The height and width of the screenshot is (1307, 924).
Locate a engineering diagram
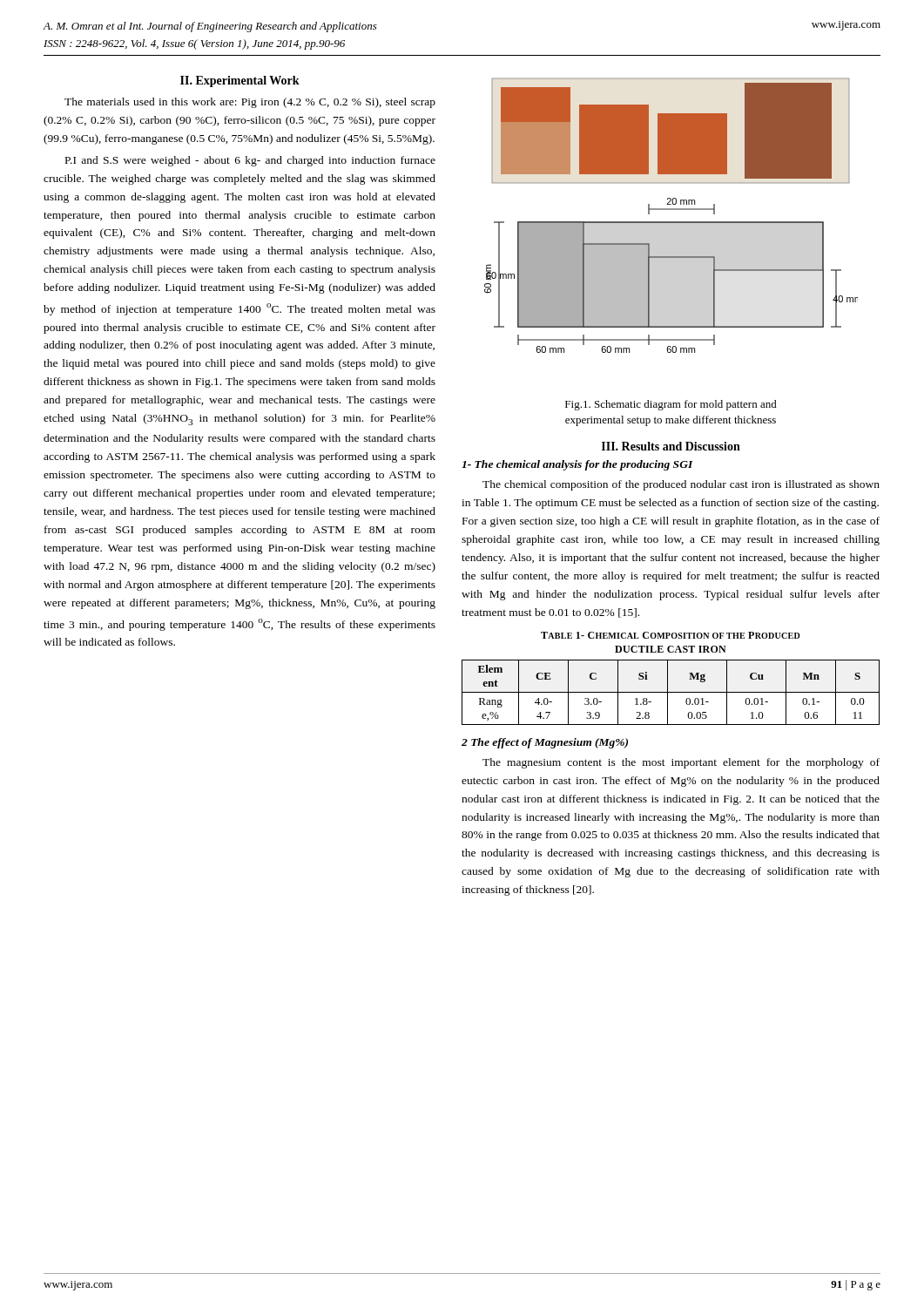(x=671, y=233)
